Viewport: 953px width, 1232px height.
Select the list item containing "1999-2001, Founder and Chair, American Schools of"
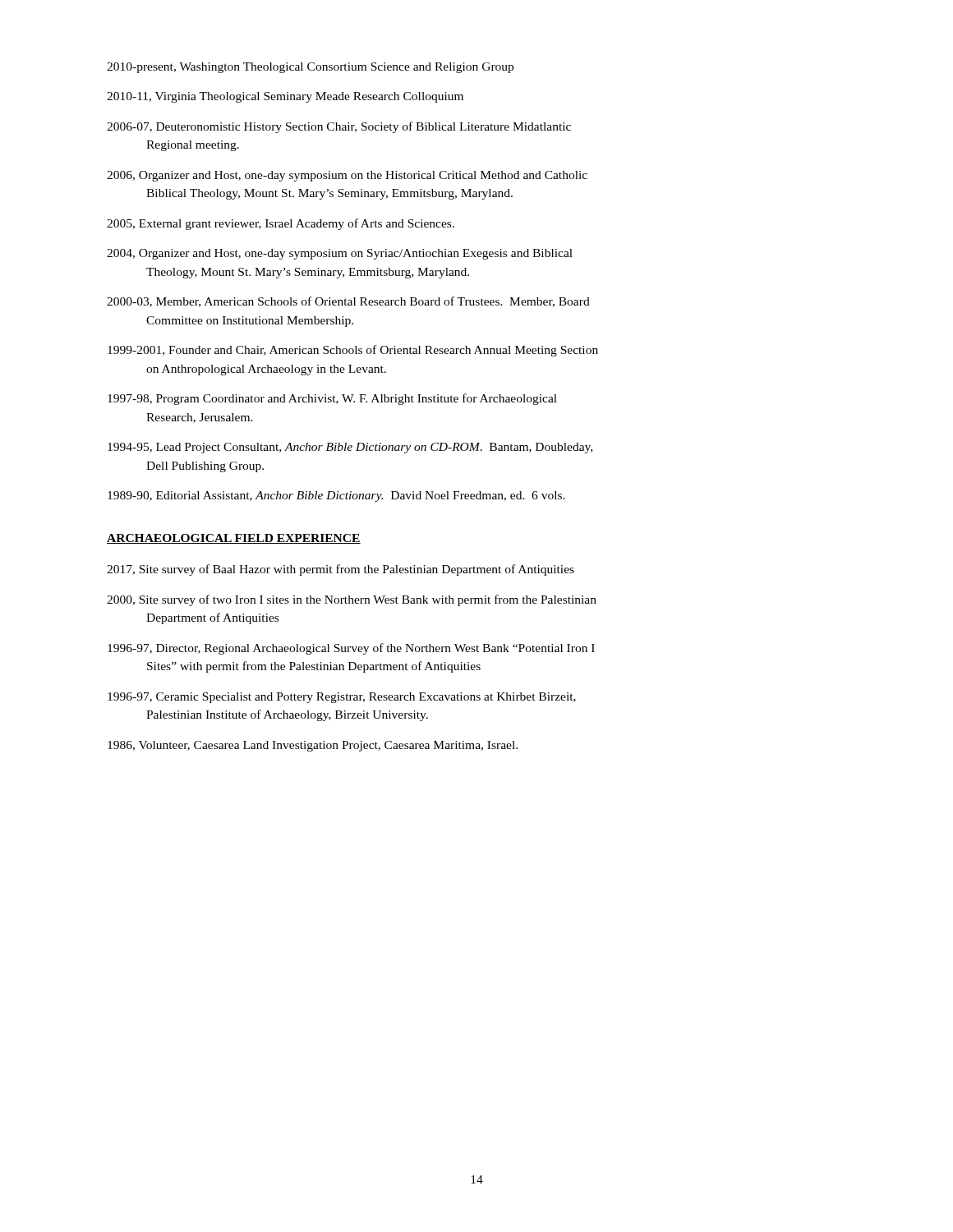click(x=476, y=360)
